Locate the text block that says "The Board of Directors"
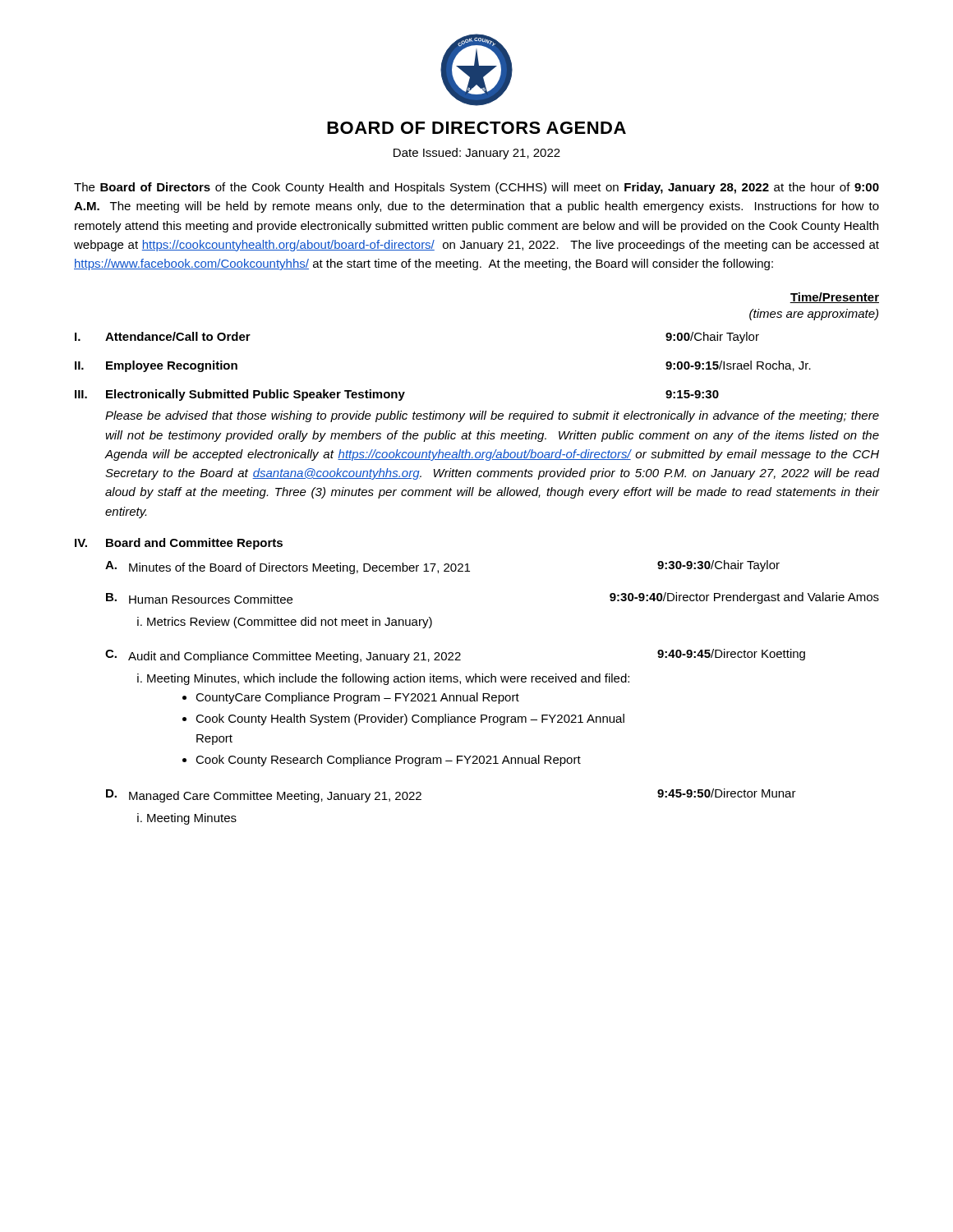953x1232 pixels. click(x=476, y=225)
